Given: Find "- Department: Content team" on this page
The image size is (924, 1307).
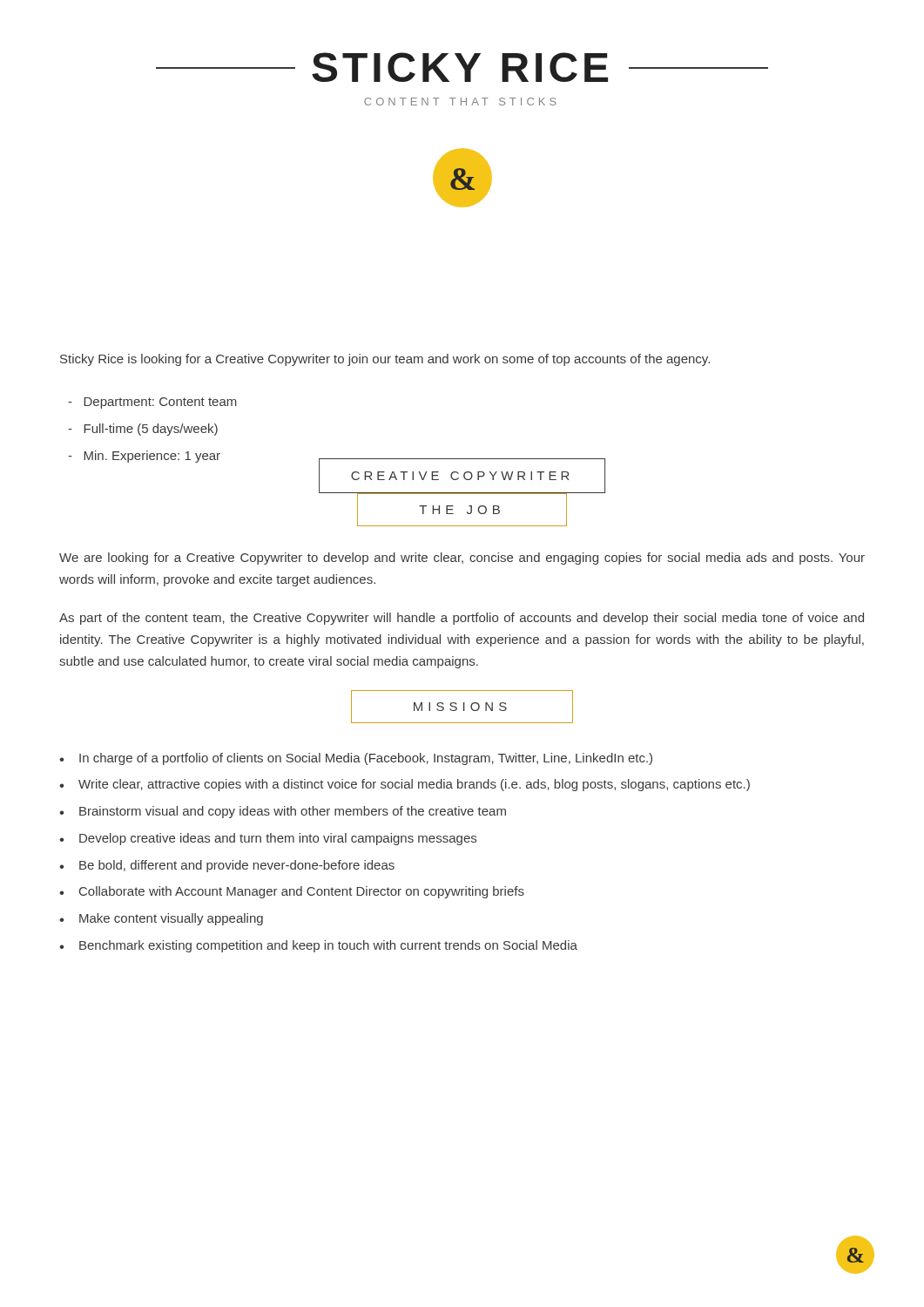Looking at the screenshot, I should pos(153,401).
